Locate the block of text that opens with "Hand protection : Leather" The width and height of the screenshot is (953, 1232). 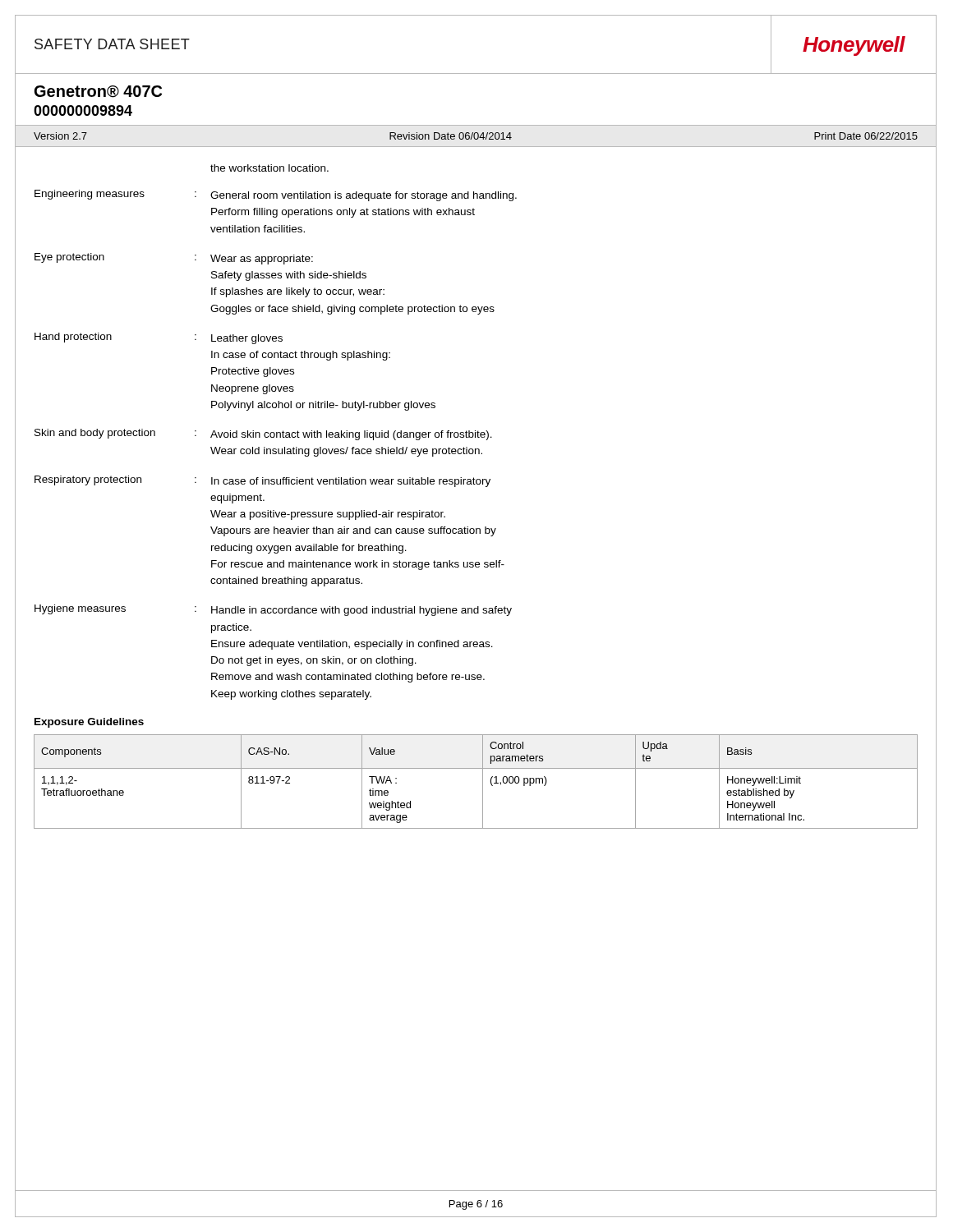[235, 372]
